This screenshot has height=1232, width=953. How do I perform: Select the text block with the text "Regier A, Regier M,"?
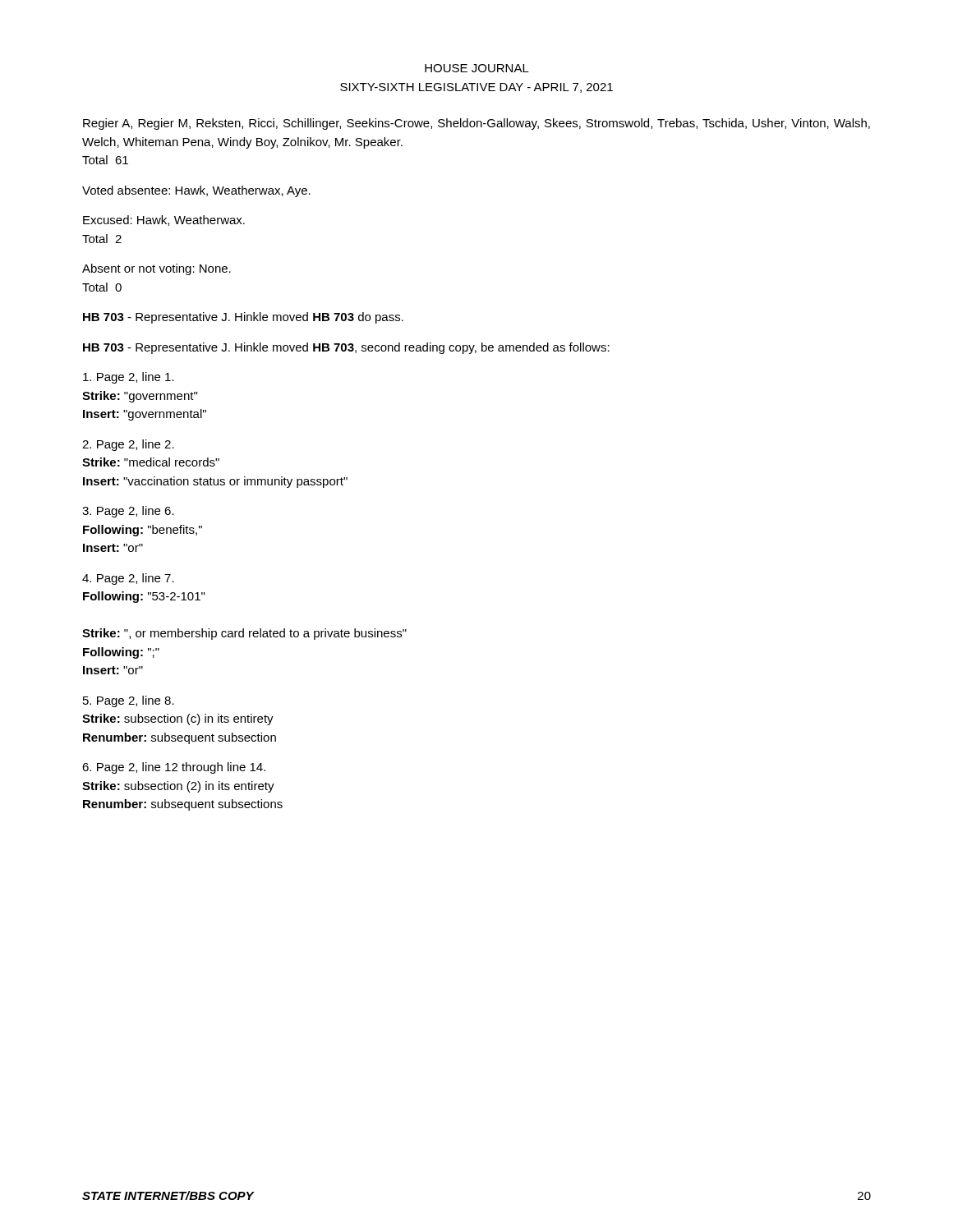[476, 124]
